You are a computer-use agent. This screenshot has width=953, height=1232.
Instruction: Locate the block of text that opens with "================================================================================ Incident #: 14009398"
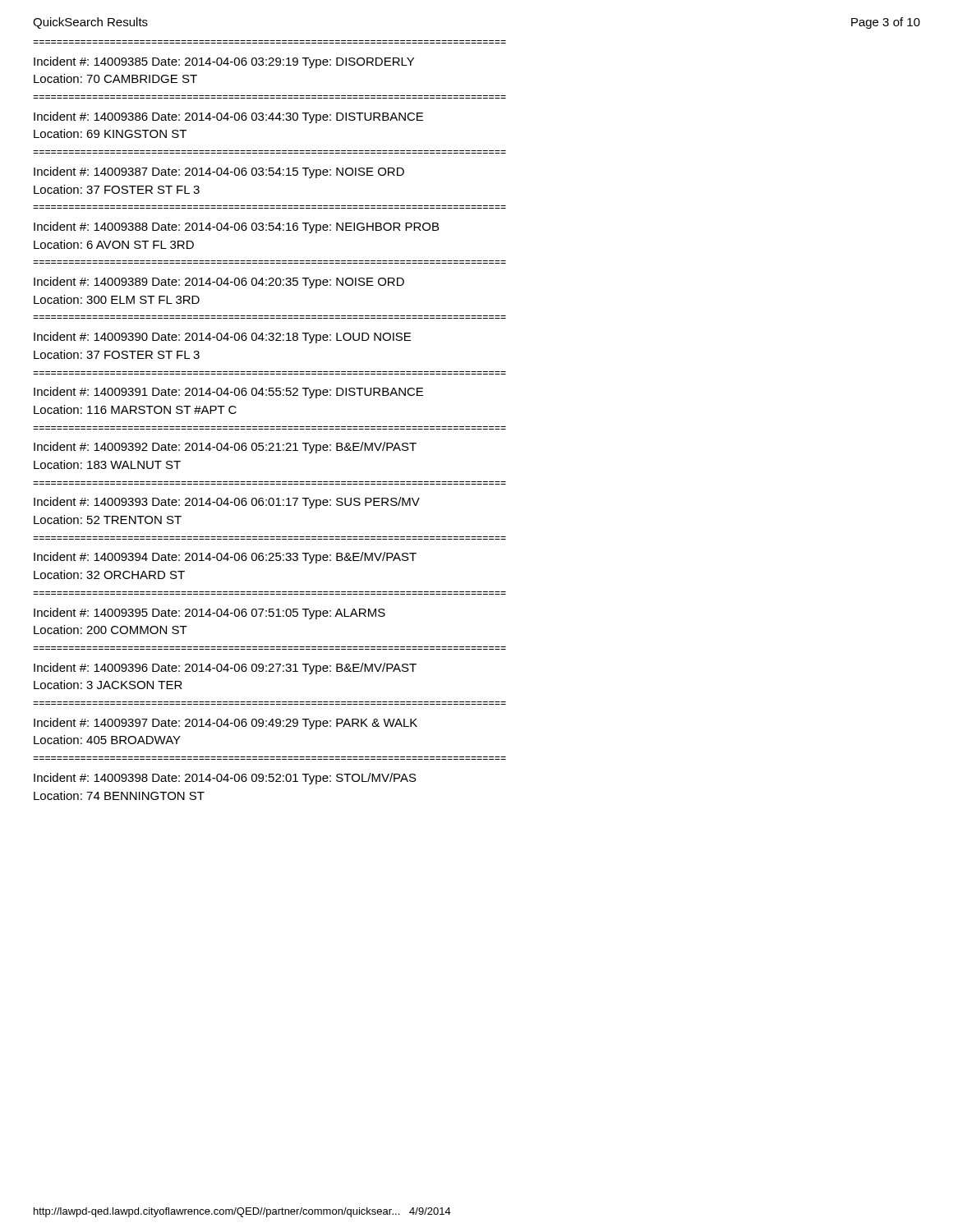[x=225, y=779]
